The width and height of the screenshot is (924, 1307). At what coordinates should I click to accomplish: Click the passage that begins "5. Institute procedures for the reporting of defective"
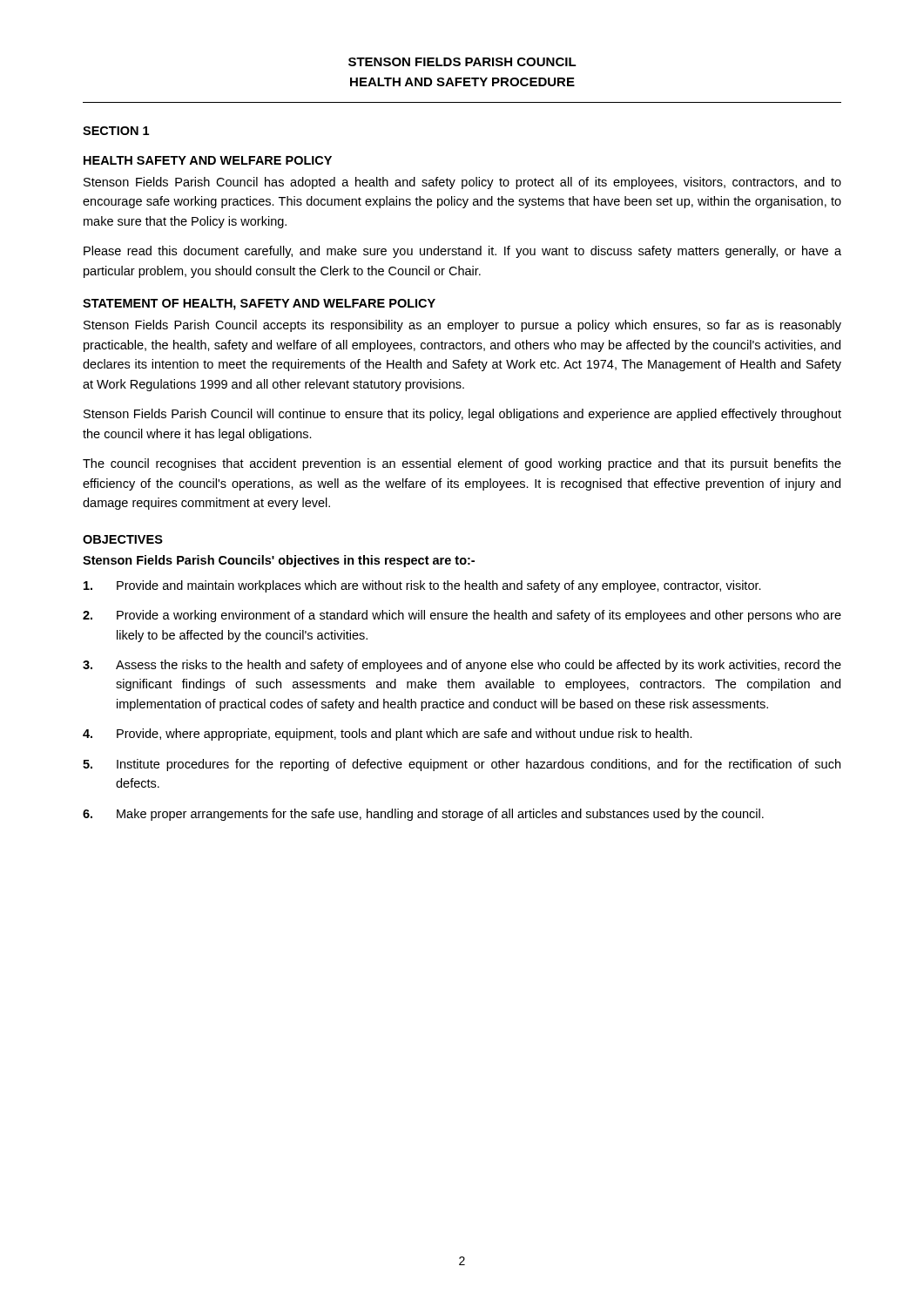click(462, 774)
